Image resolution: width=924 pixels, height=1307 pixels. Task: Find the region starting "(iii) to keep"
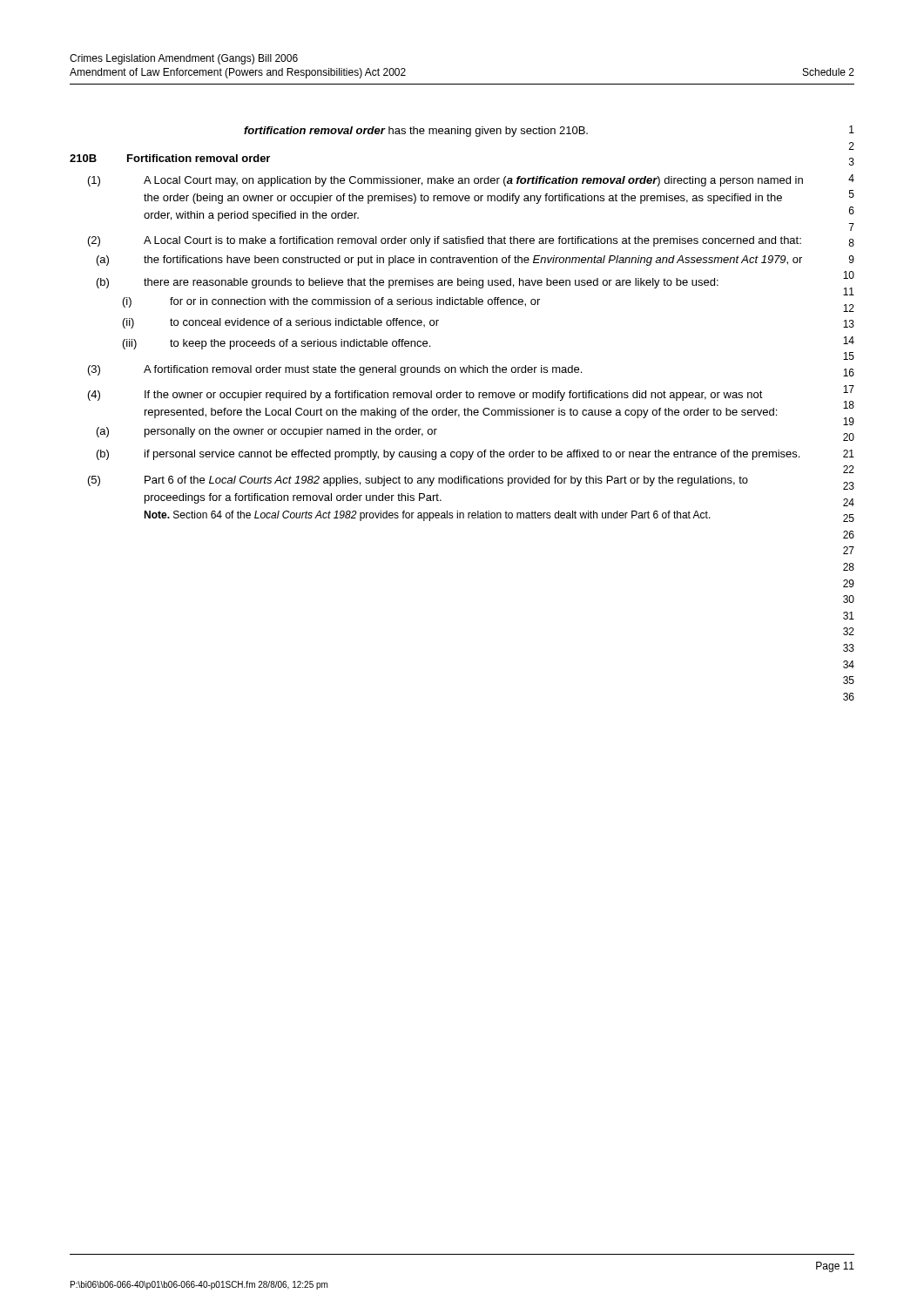click(440, 344)
